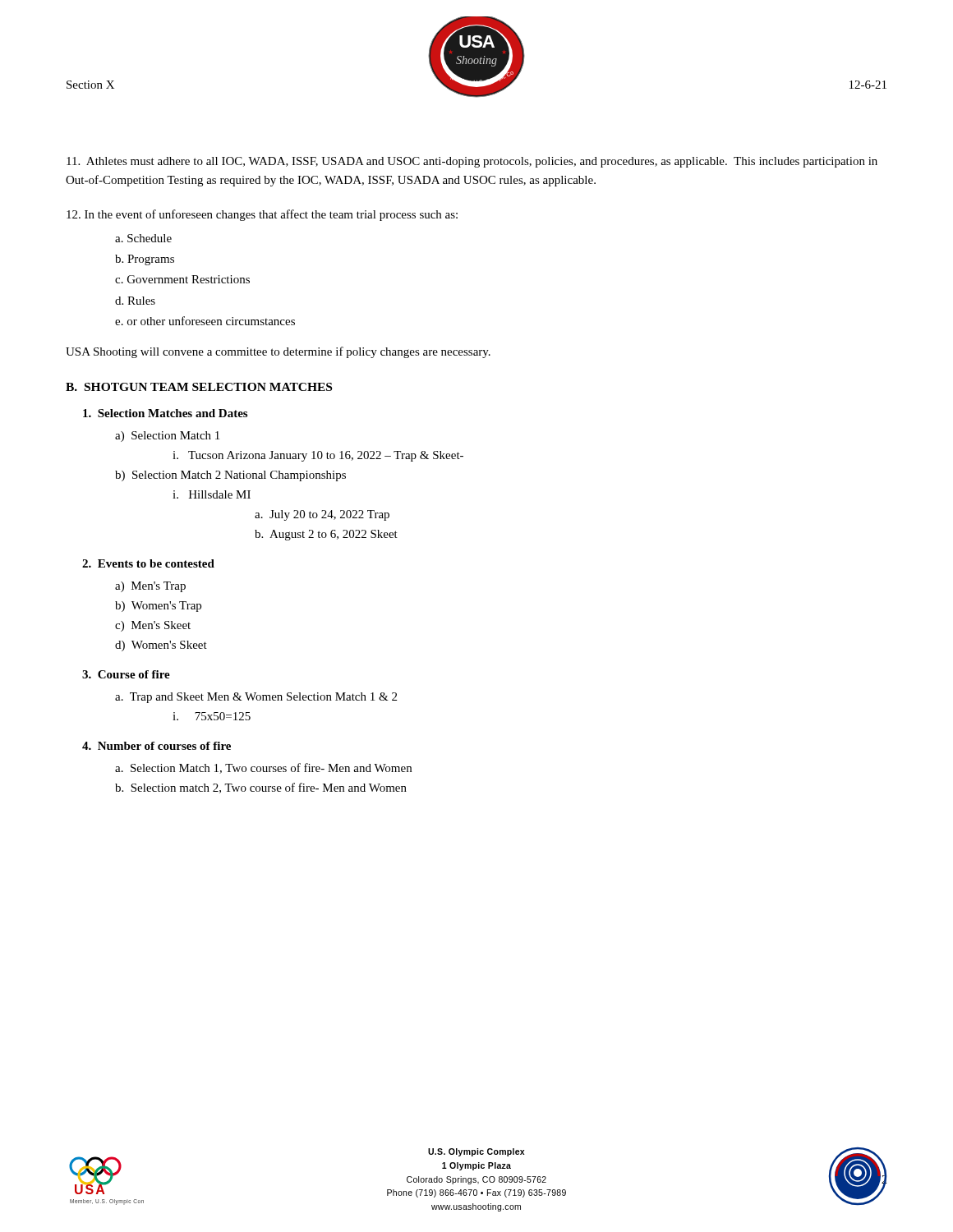This screenshot has height=1232, width=953.
Task: Find the text starting "b. August 2 to 6, 2022 Skeet"
Action: [x=326, y=534]
